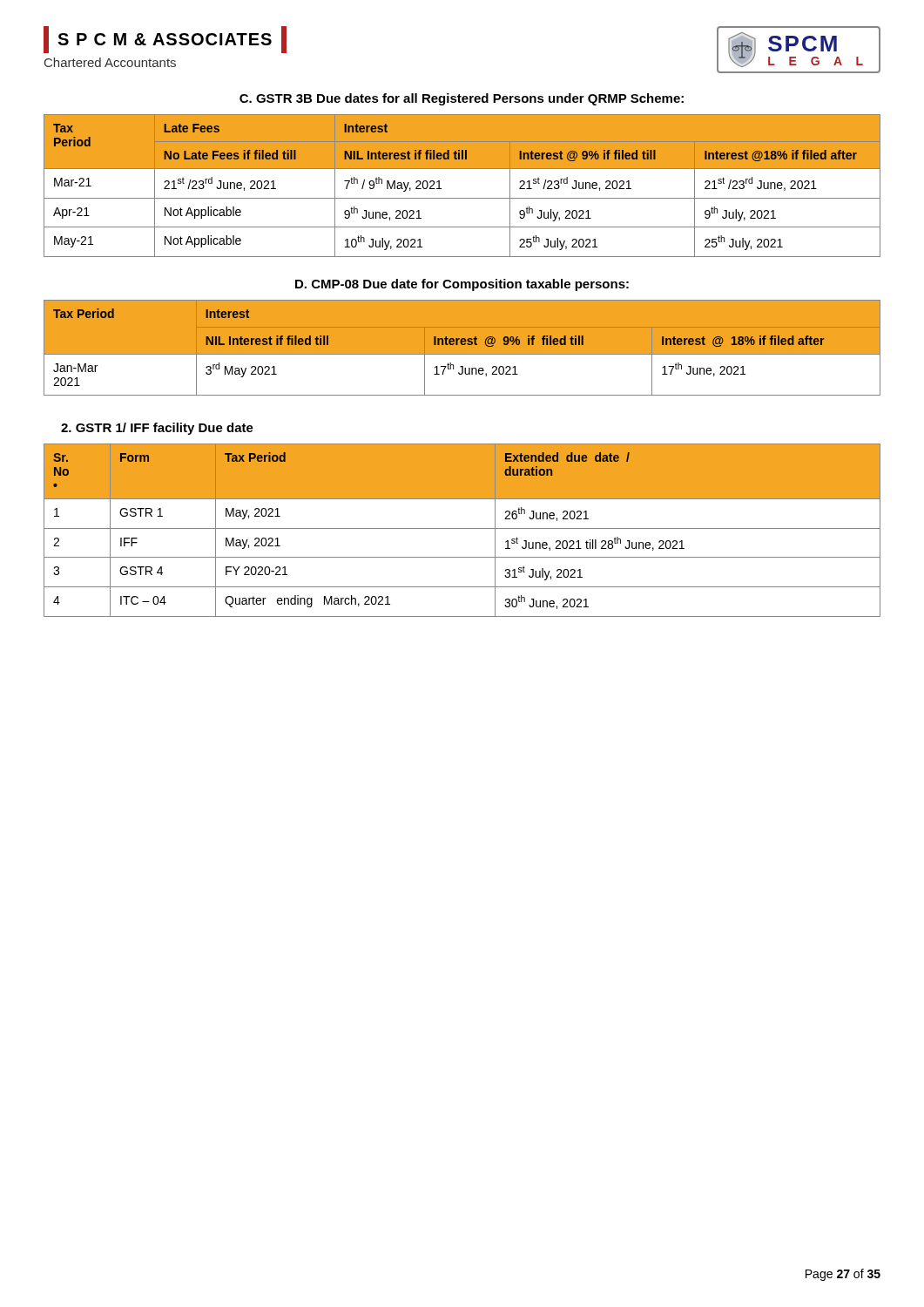
Task: Locate the passage starting "C. GSTR 3B Due dates"
Action: (462, 98)
